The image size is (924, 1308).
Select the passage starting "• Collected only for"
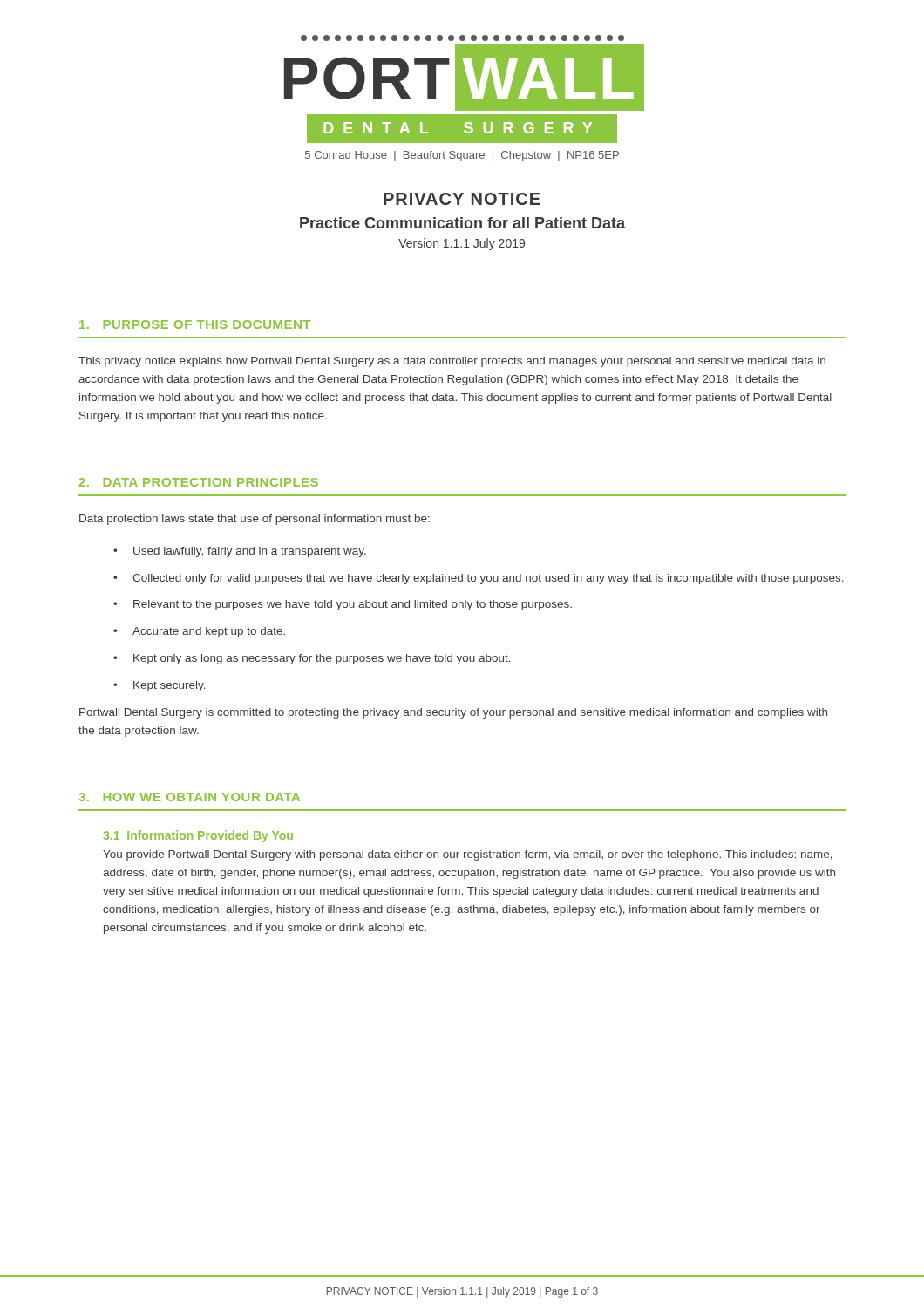click(479, 578)
